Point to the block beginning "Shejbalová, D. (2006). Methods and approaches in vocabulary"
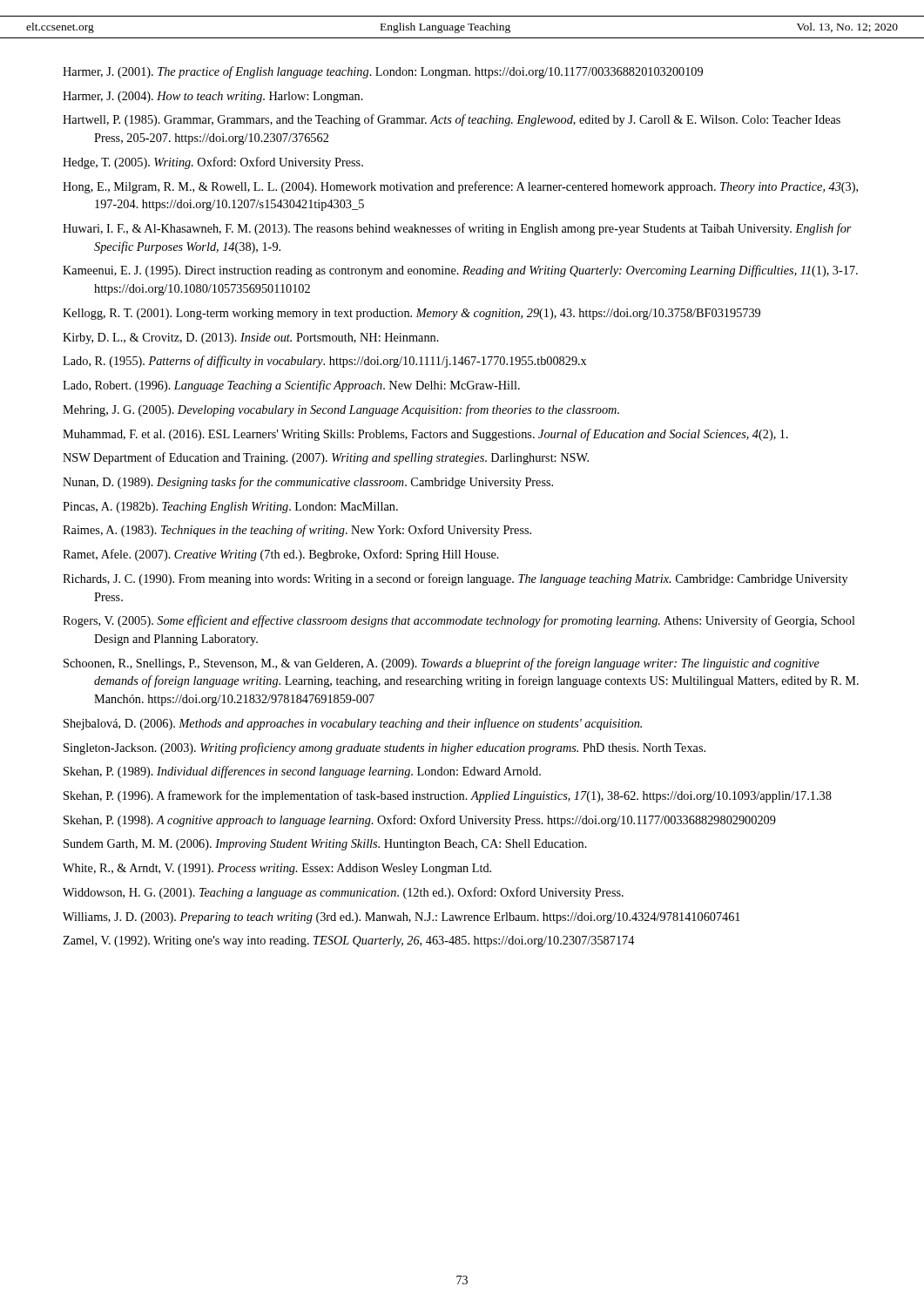This screenshot has height=1307, width=924. [x=353, y=723]
